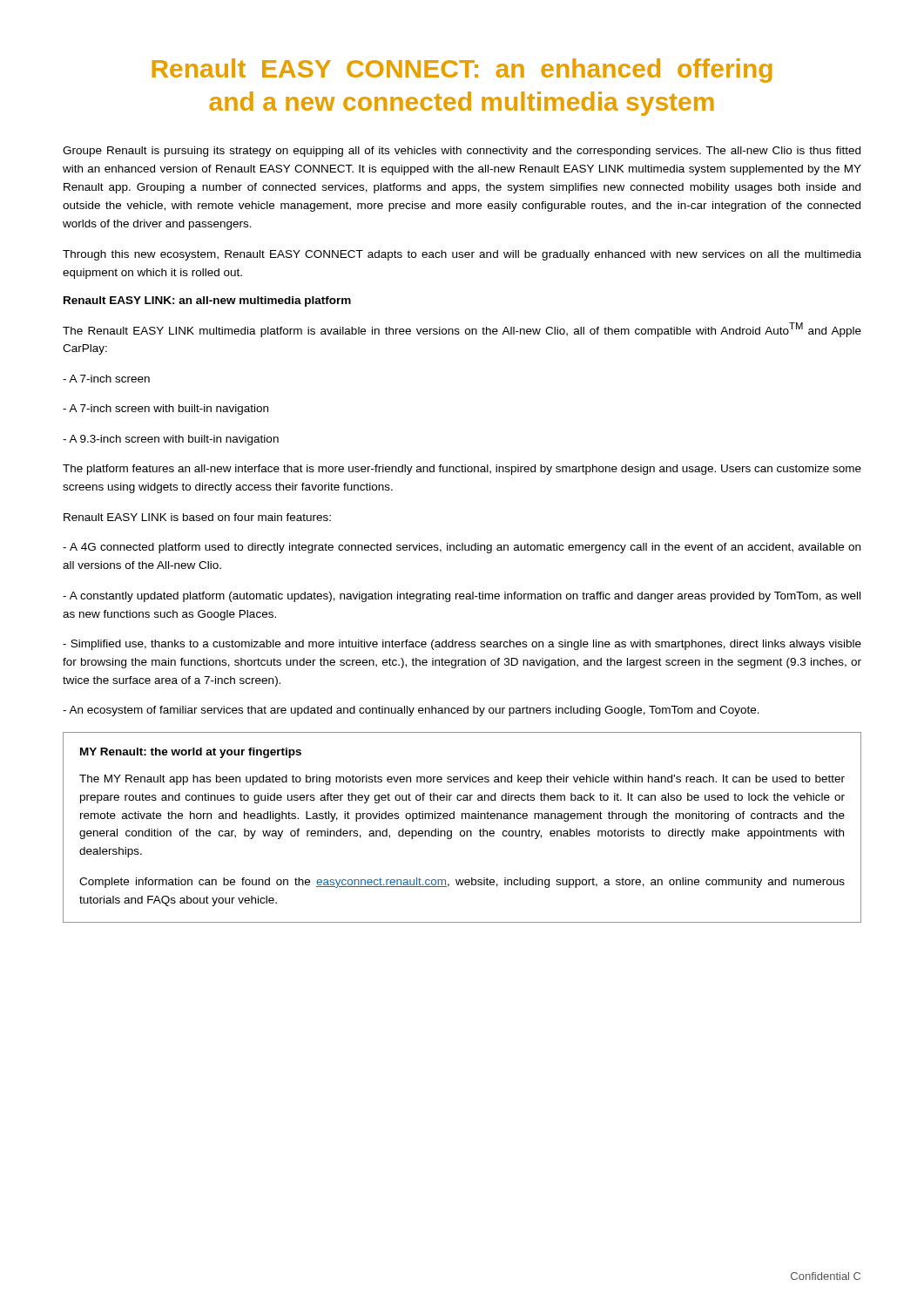Screen dimensions: 1307x924
Task: Find the title on this page that starts "Renault EASY CONNECT: an enhanced"
Action: tap(462, 85)
